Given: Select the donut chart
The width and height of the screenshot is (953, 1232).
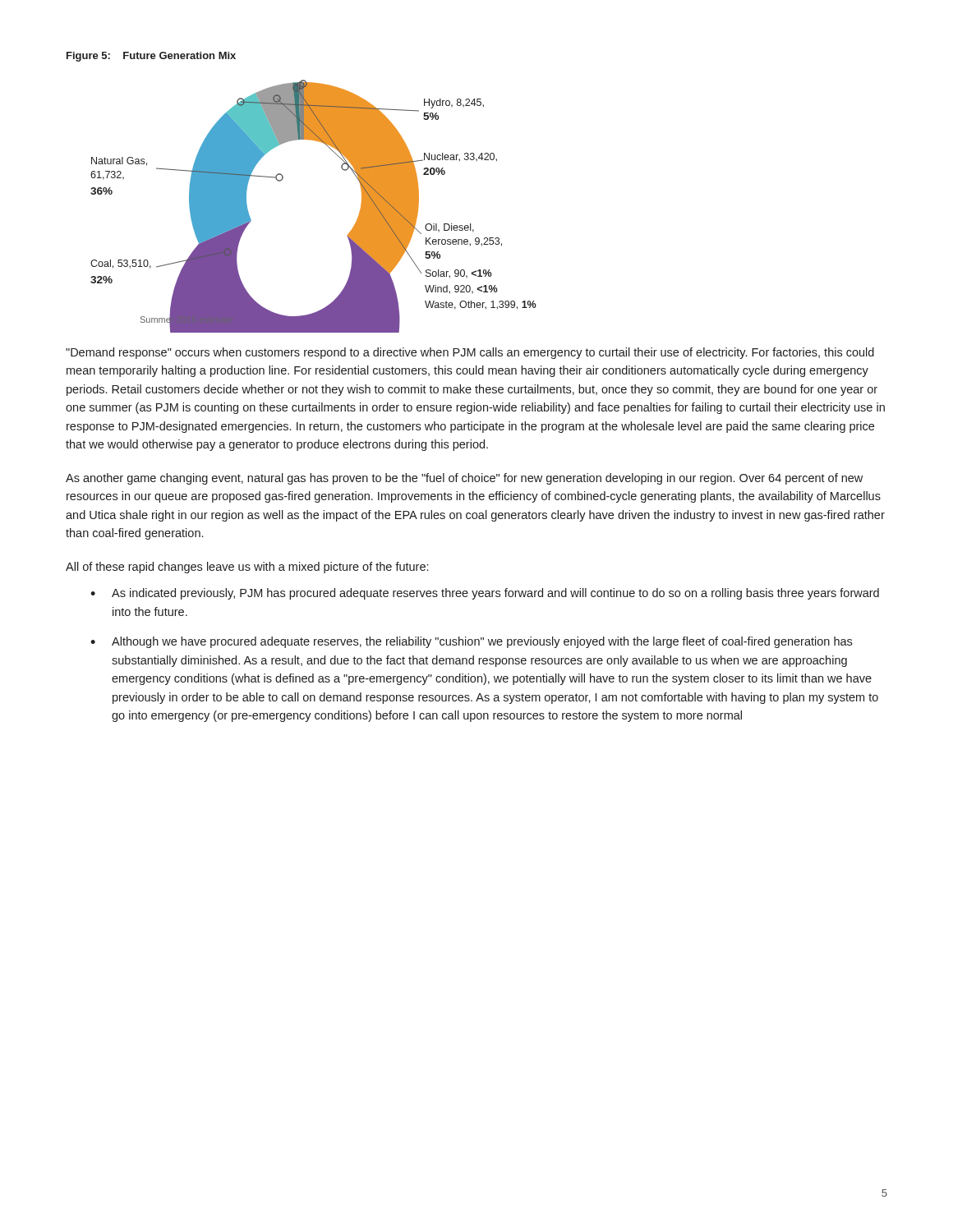Looking at the screenshot, I should (x=476, y=202).
